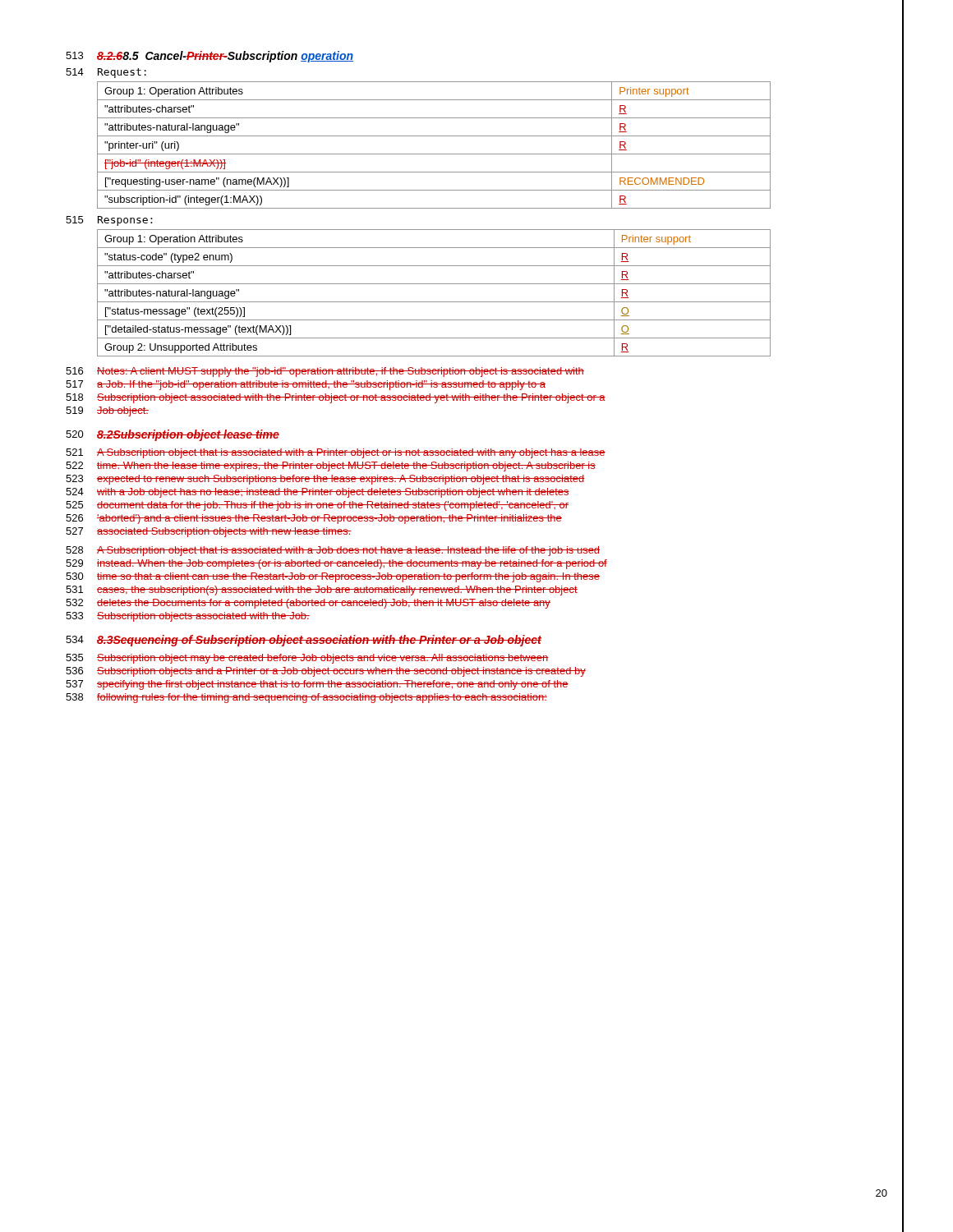Find the table that mentions ""status-code" (type2 enum)"
Image resolution: width=953 pixels, height=1232 pixels.
coord(476,293)
